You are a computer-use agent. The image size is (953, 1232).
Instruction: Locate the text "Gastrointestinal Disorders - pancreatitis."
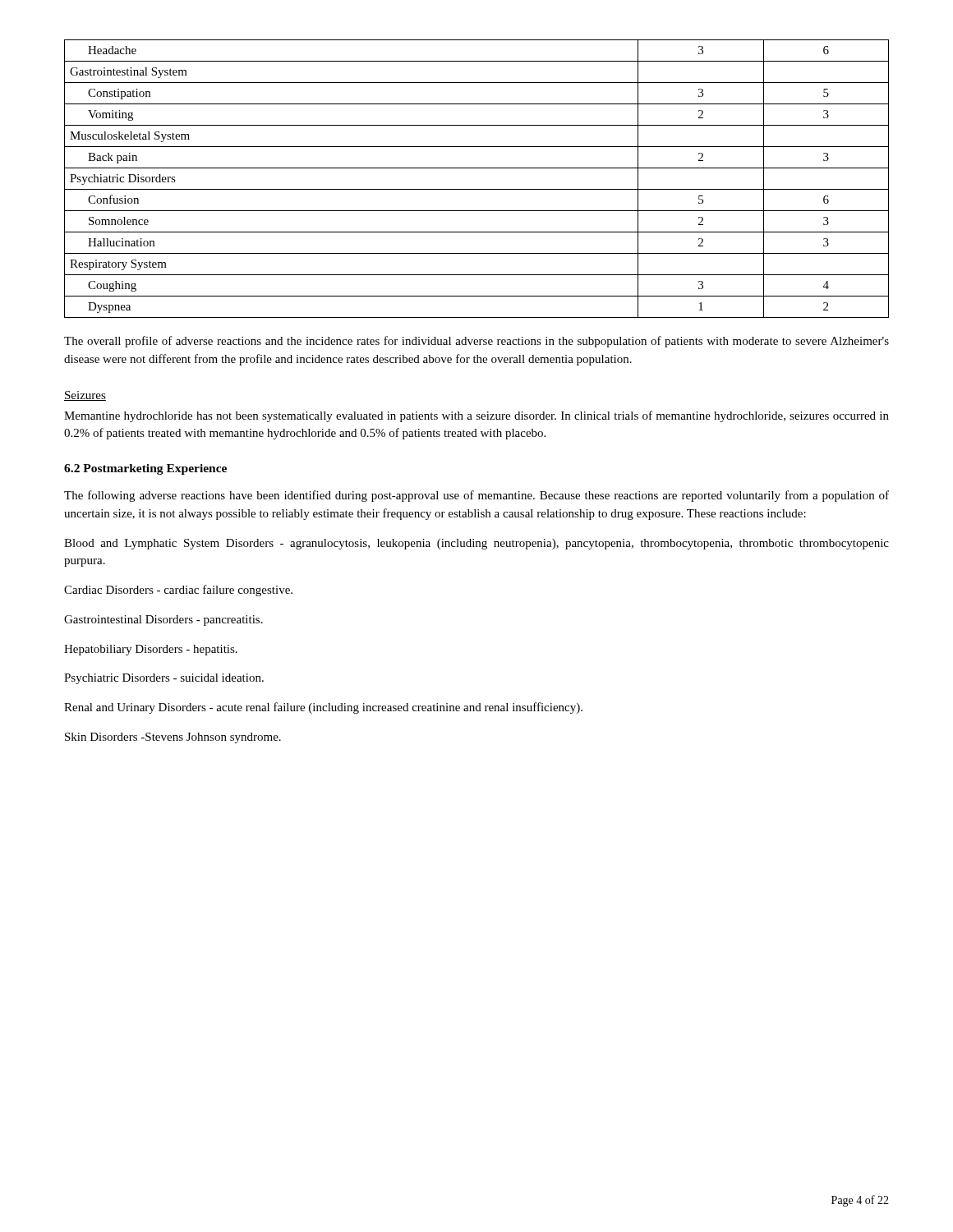(x=164, y=619)
